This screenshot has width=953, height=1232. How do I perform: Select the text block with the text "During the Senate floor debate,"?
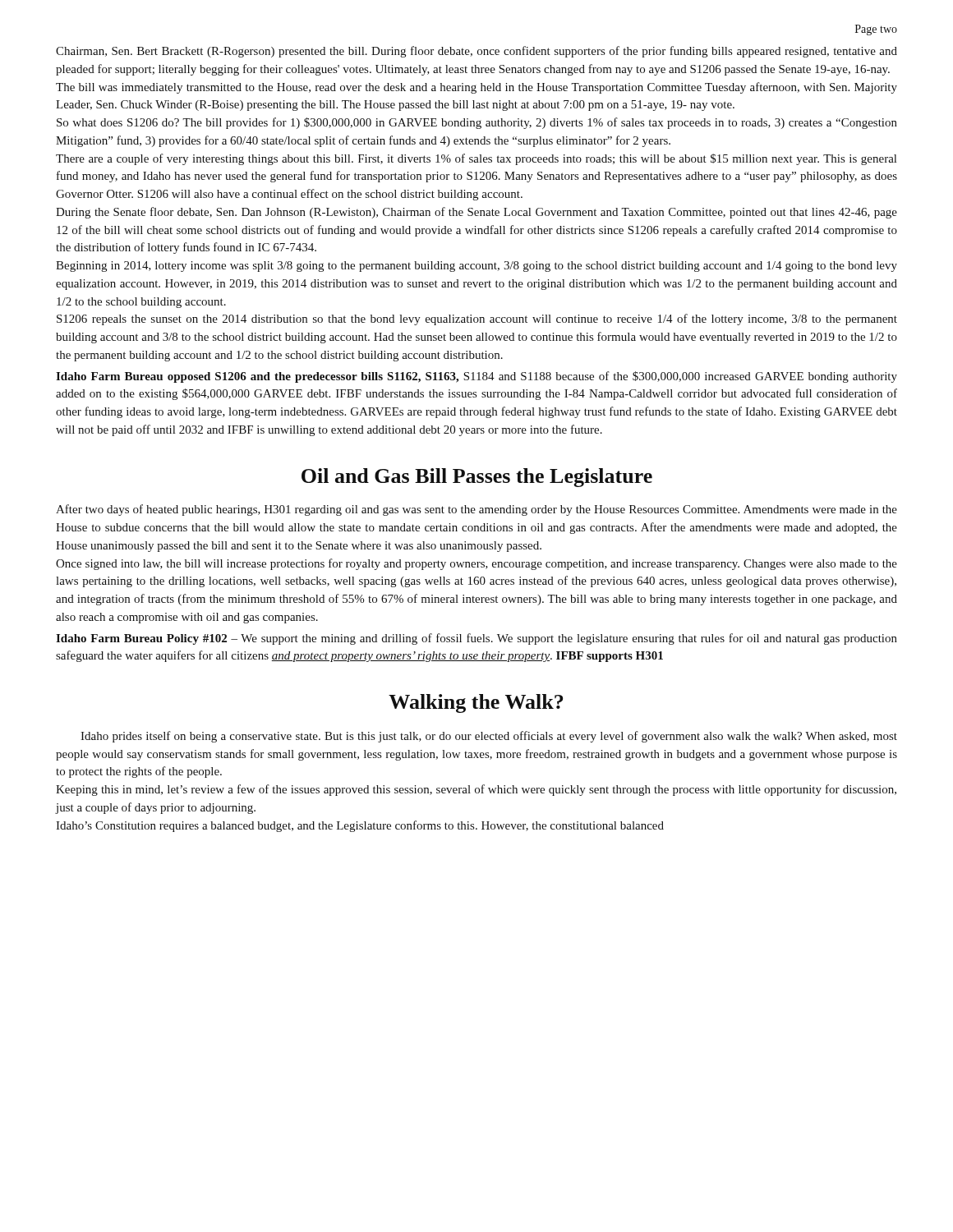point(476,230)
